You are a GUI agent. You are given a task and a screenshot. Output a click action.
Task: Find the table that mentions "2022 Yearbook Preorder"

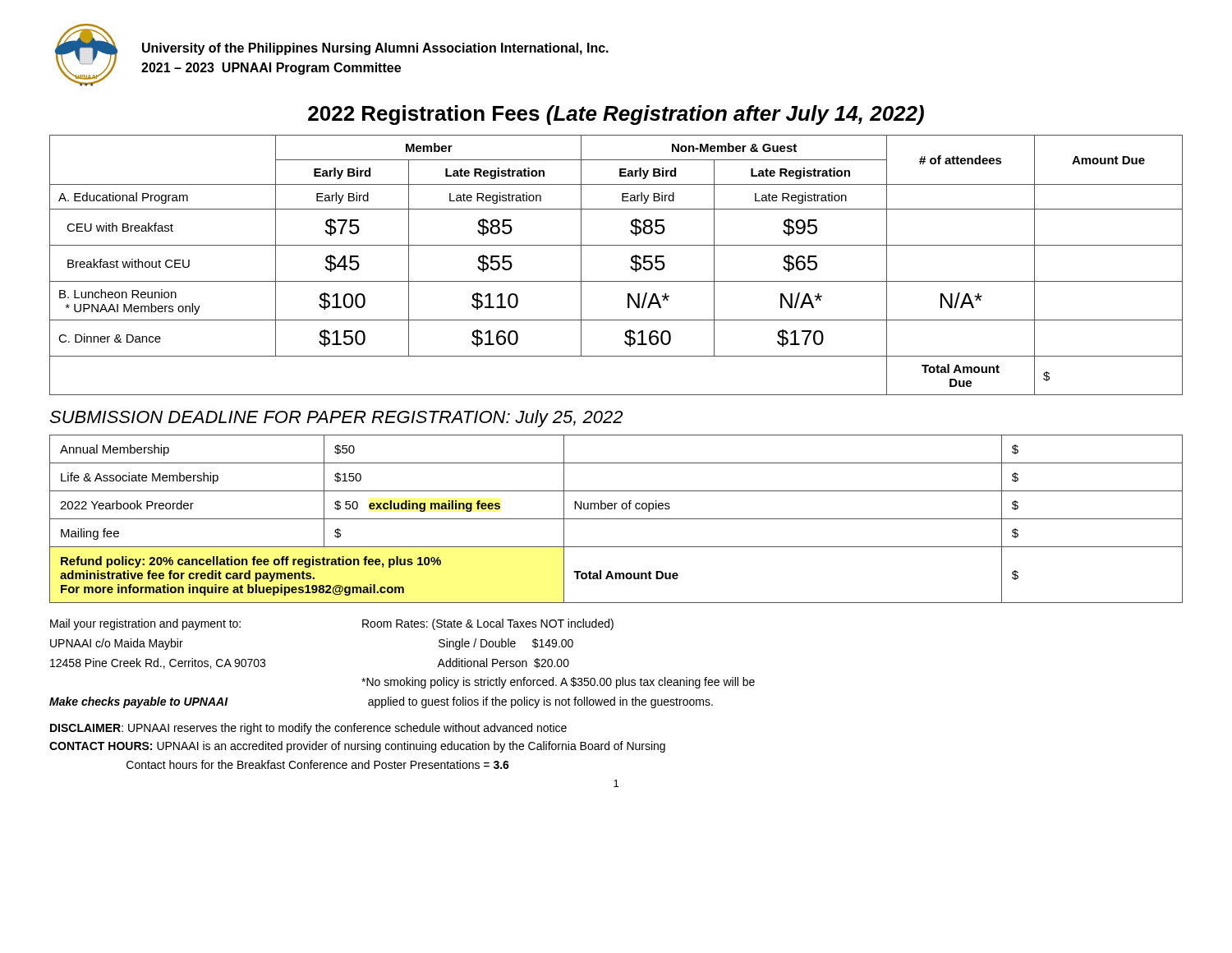pos(616,519)
